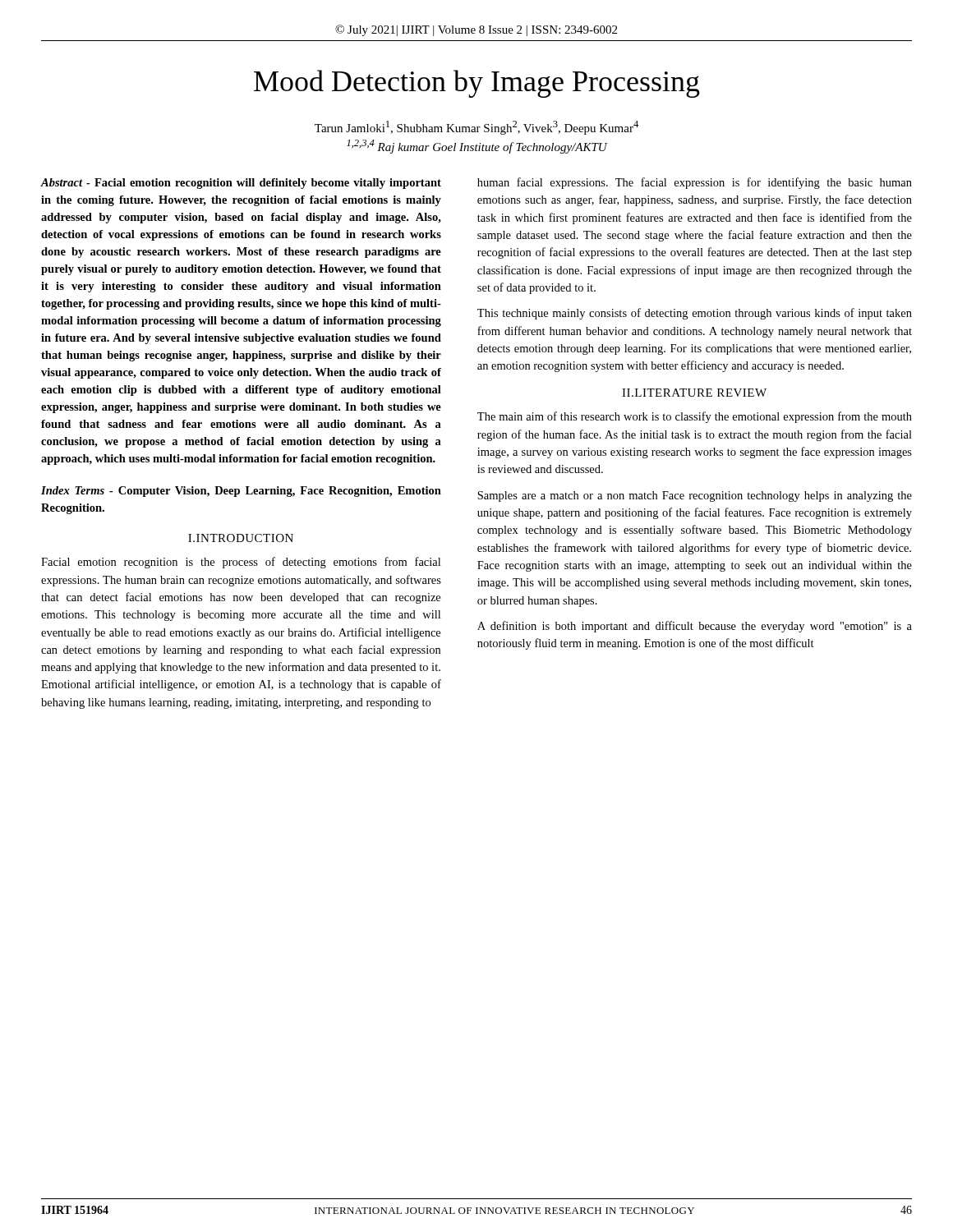Select the text starting "Tarun Jamloki1, Shubham Kumar Singh2,"
This screenshot has height=1232, width=953.
(x=476, y=136)
